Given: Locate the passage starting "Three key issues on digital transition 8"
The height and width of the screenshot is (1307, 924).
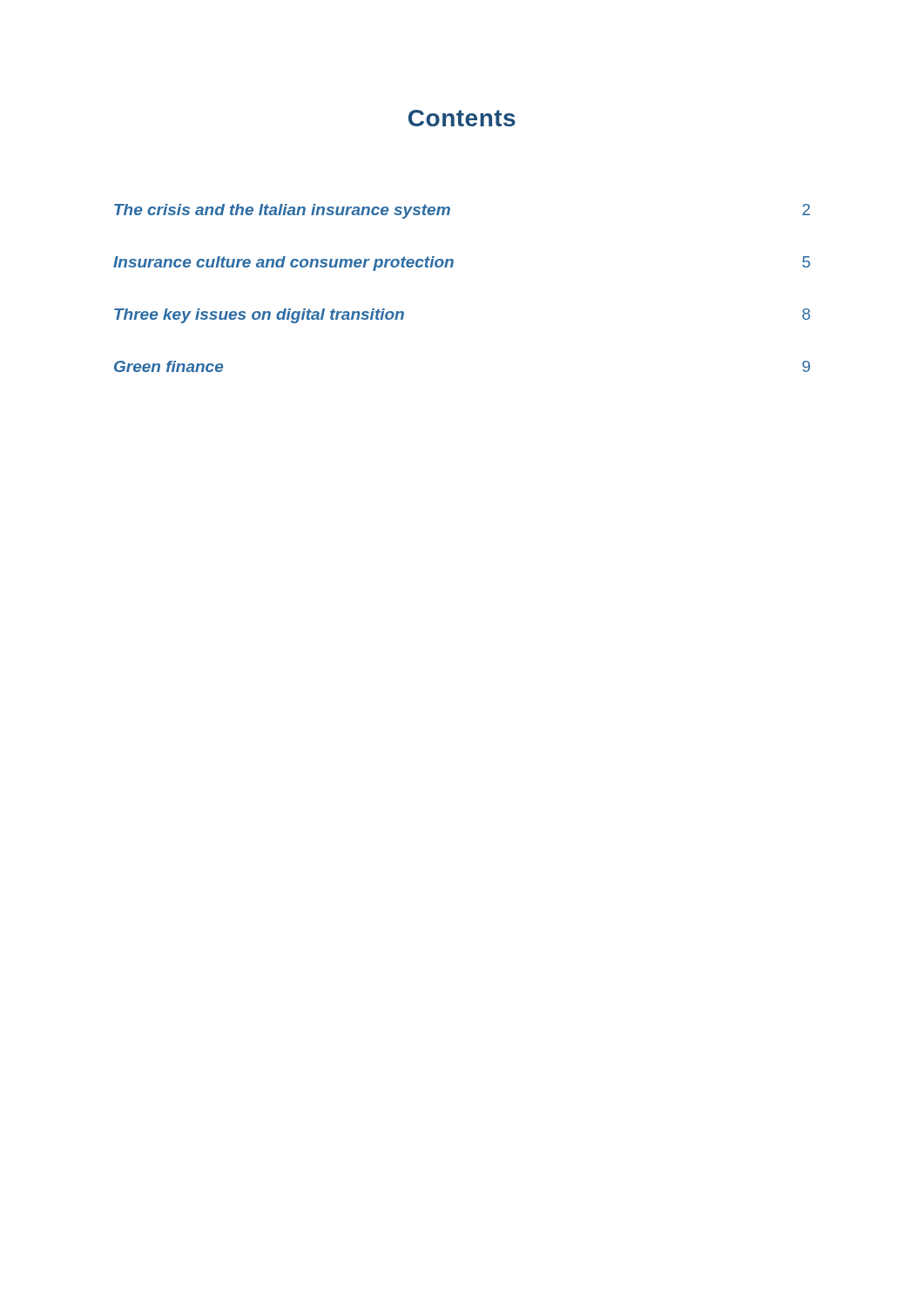Looking at the screenshot, I should (261, 315).
